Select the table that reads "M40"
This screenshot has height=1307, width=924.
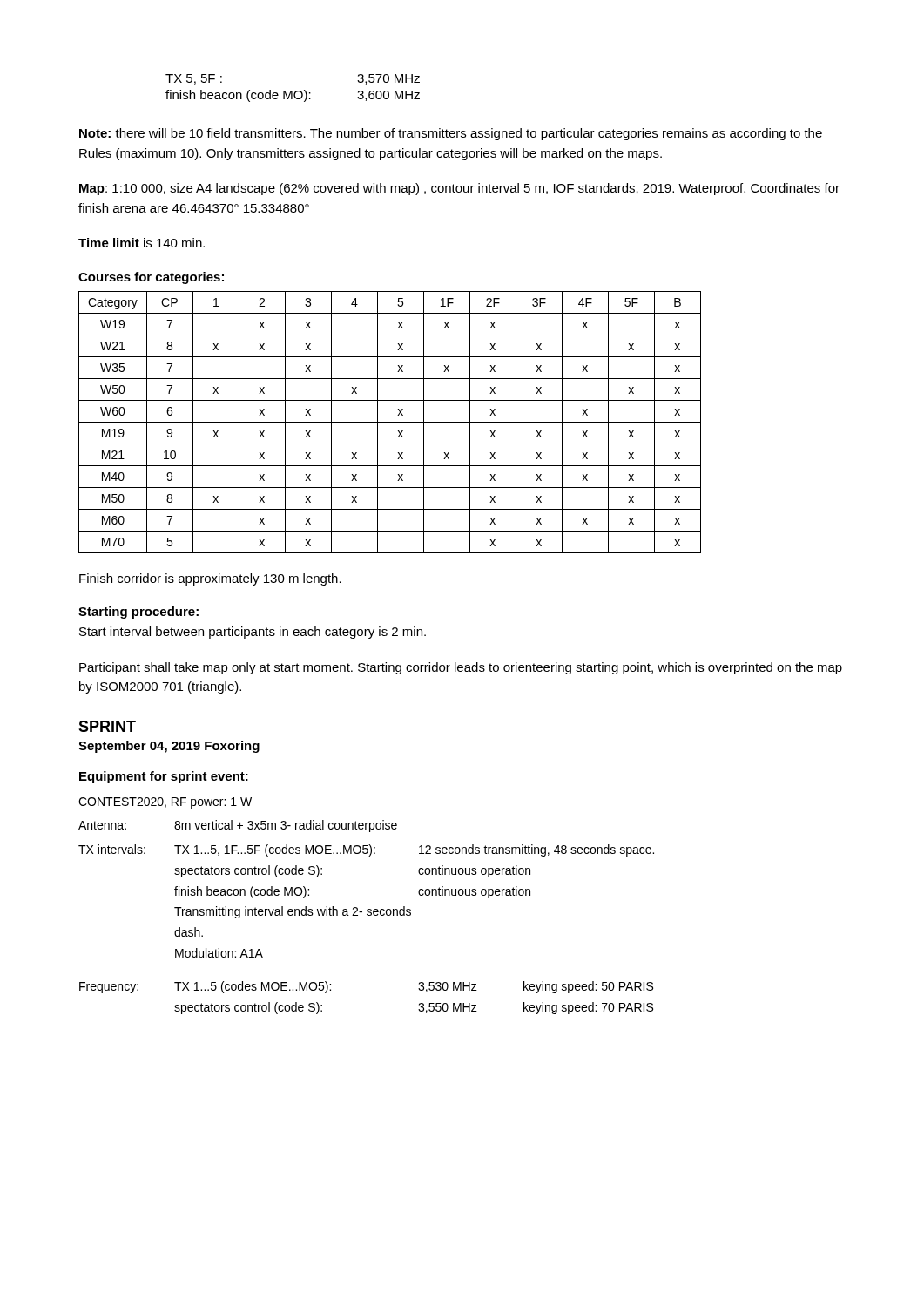pos(462,422)
